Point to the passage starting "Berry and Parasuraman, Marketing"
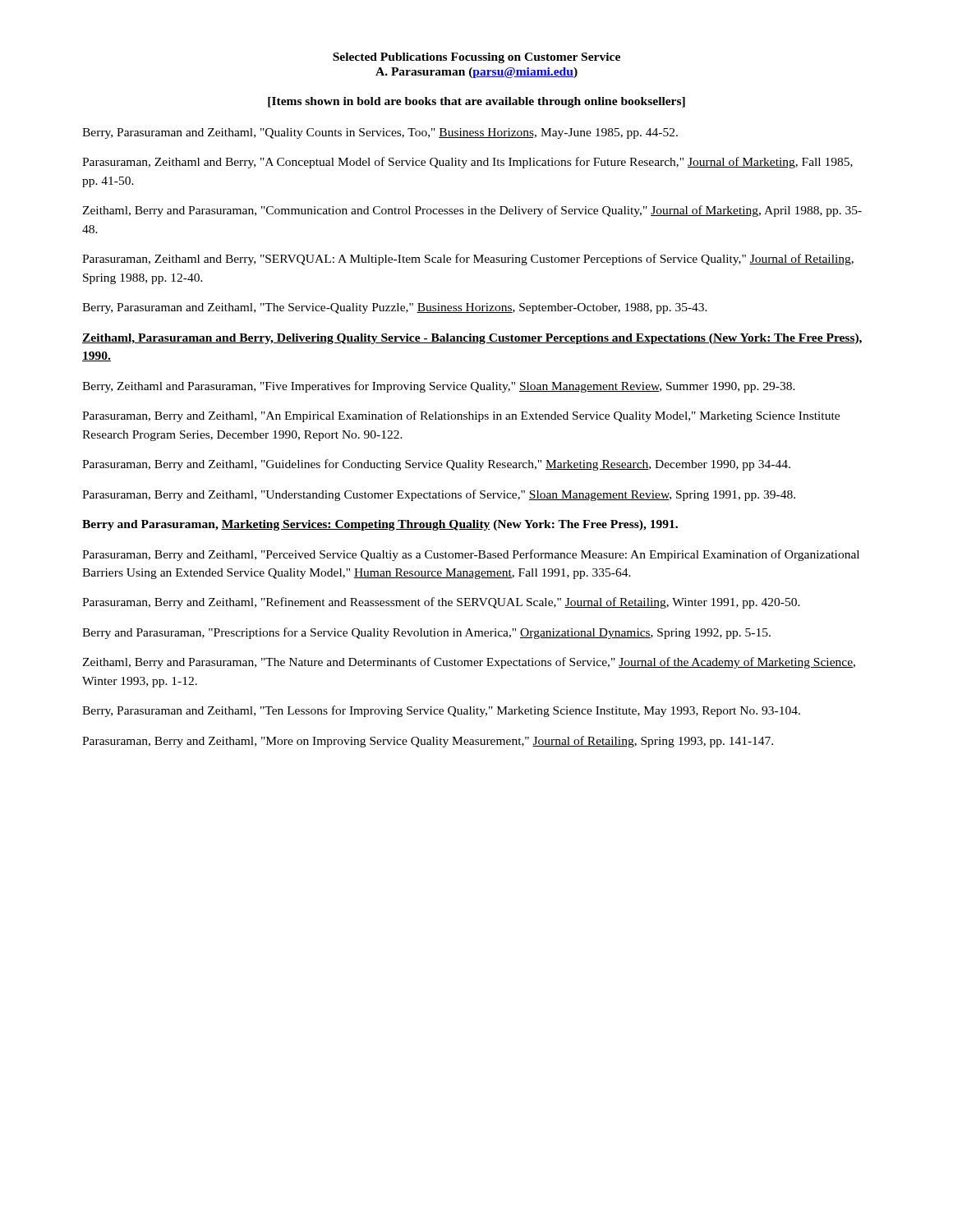The width and height of the screenshot is (953, 1232). (380, 524)
